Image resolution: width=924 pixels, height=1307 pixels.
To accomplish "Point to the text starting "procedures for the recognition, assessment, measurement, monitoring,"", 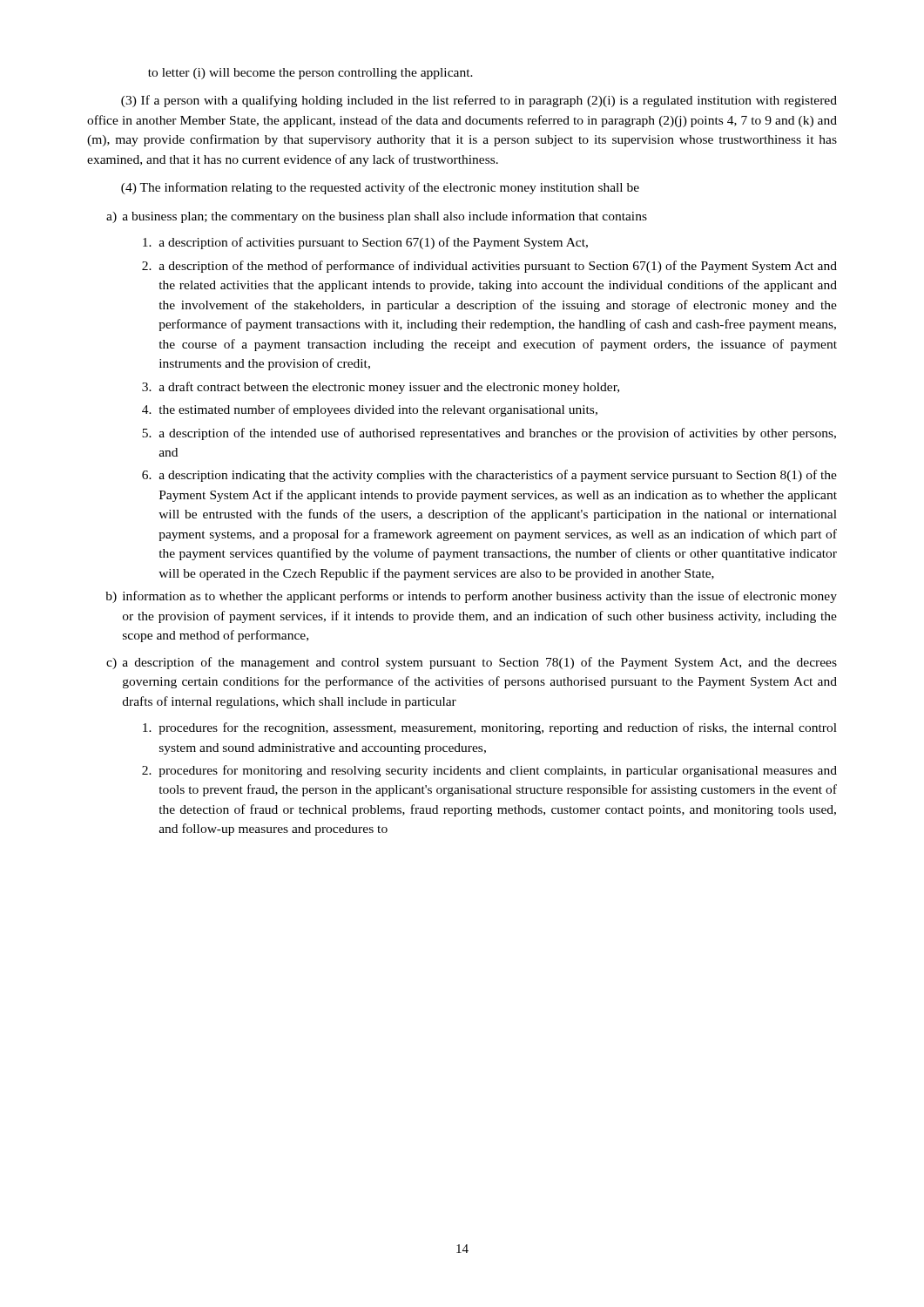I will point(481,738).
